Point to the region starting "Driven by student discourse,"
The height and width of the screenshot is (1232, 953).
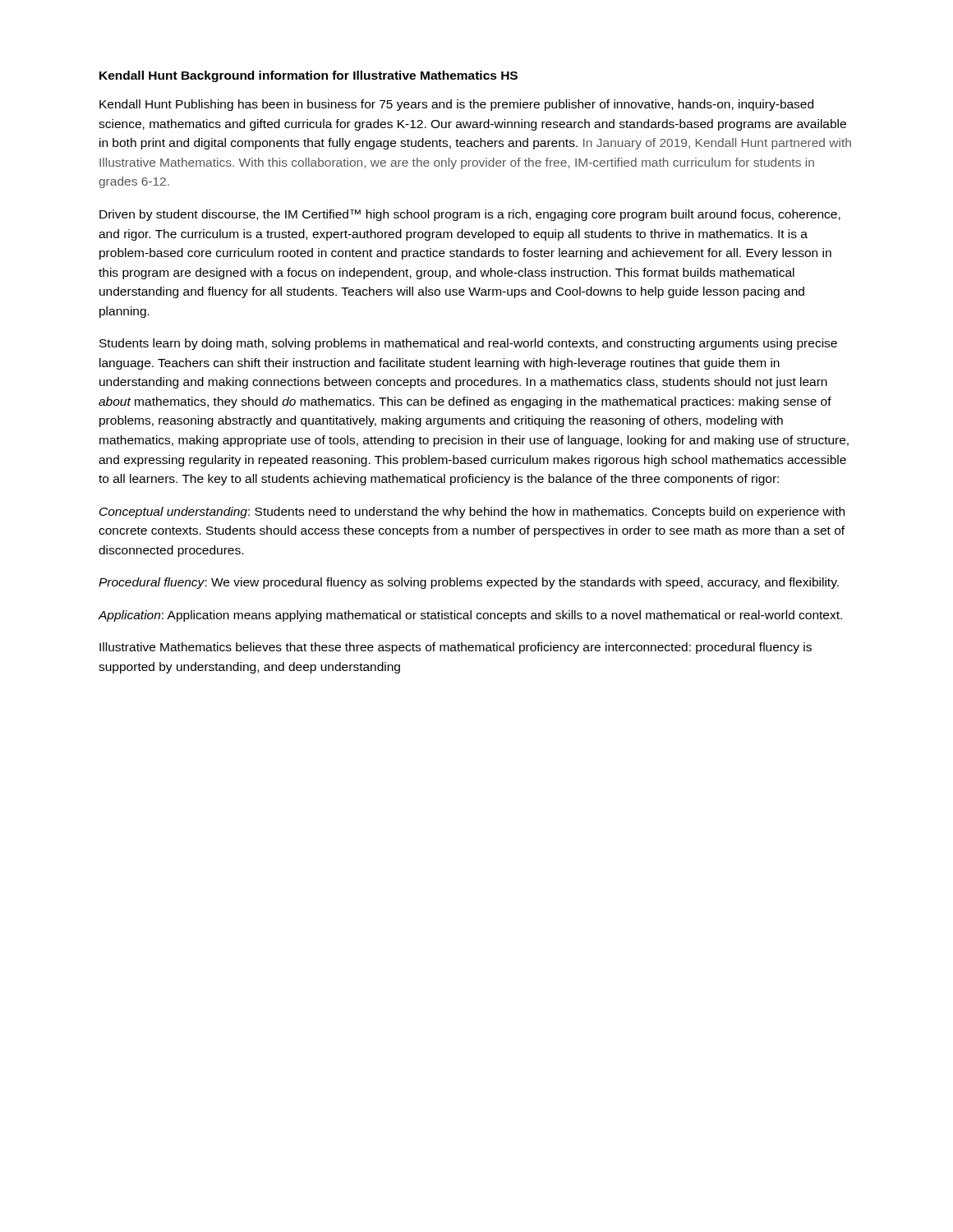click(x=470, y=262)
